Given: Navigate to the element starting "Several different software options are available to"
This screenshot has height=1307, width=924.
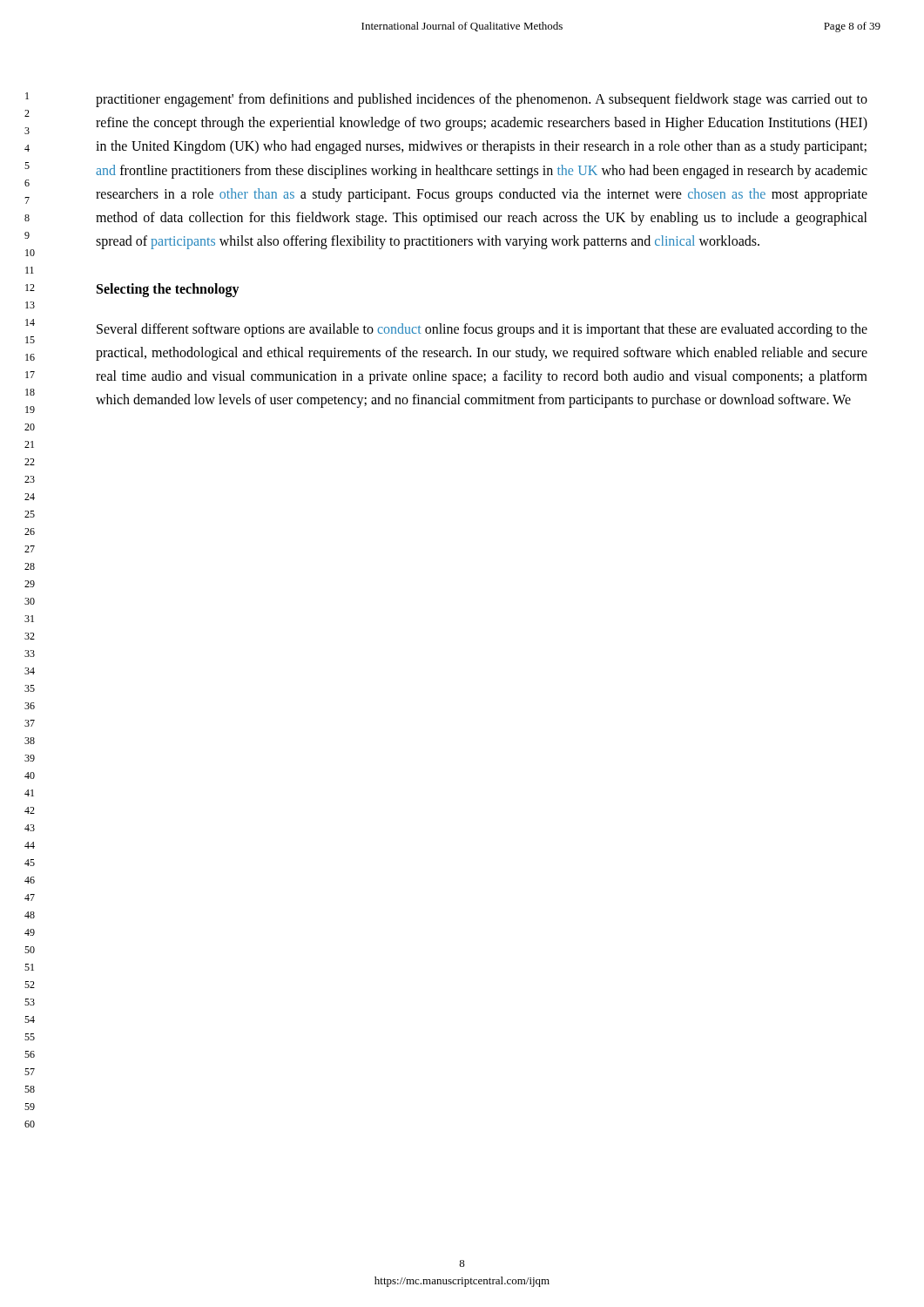Looking at the screenshot, I should point(482,364).
